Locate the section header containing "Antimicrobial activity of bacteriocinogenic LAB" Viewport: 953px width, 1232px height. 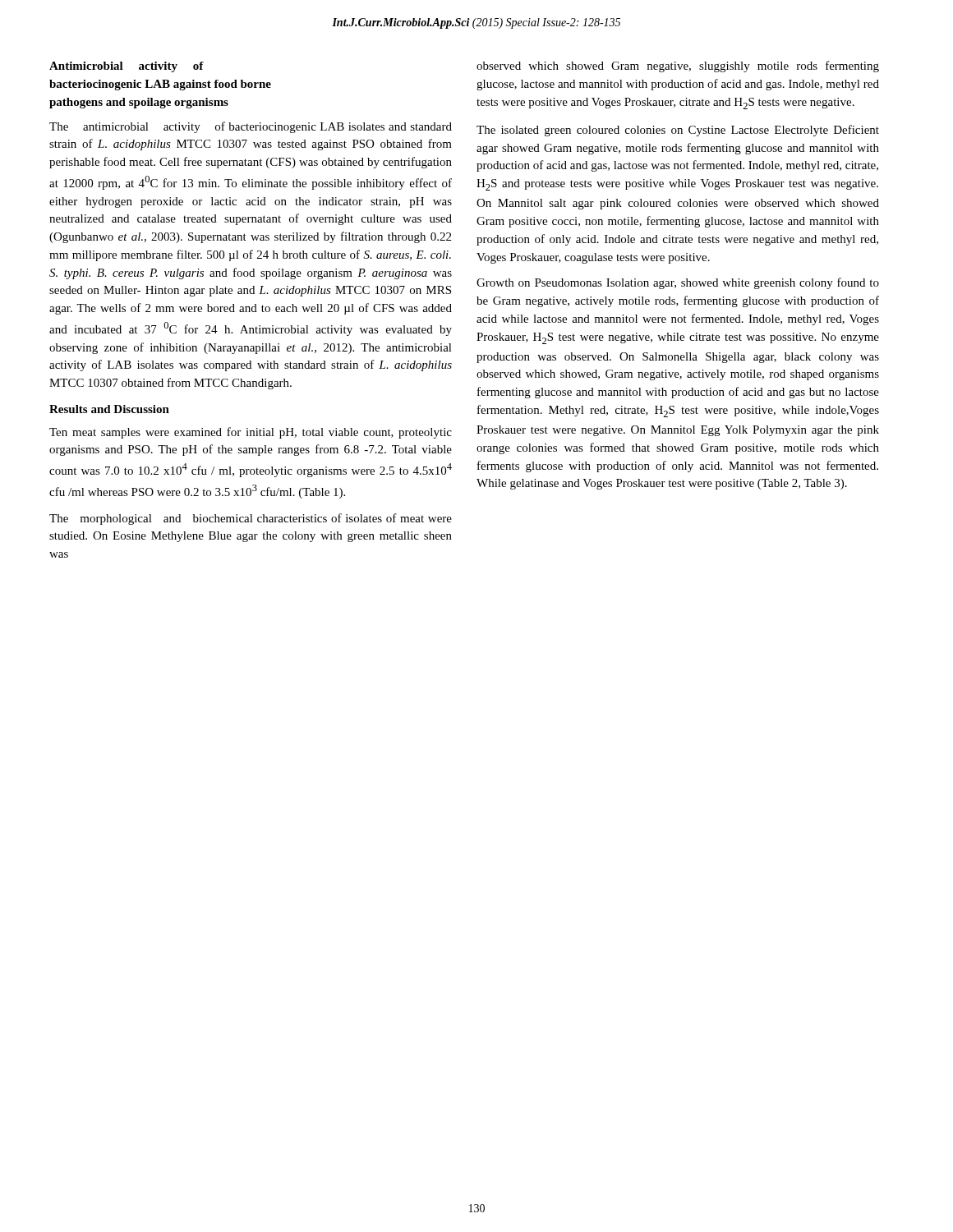click(160, 84)
